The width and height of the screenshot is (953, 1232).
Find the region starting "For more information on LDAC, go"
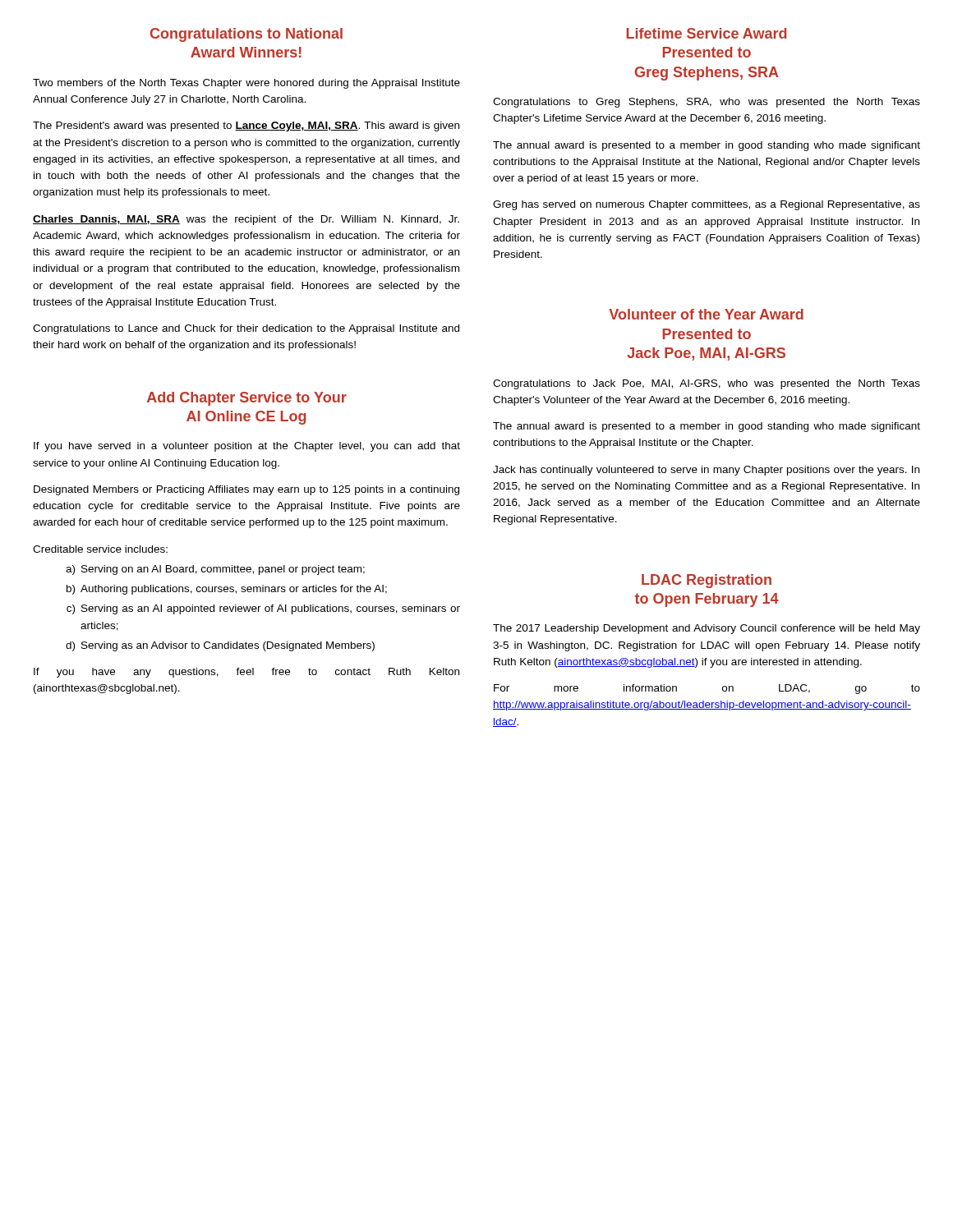[x=707, y=705]
